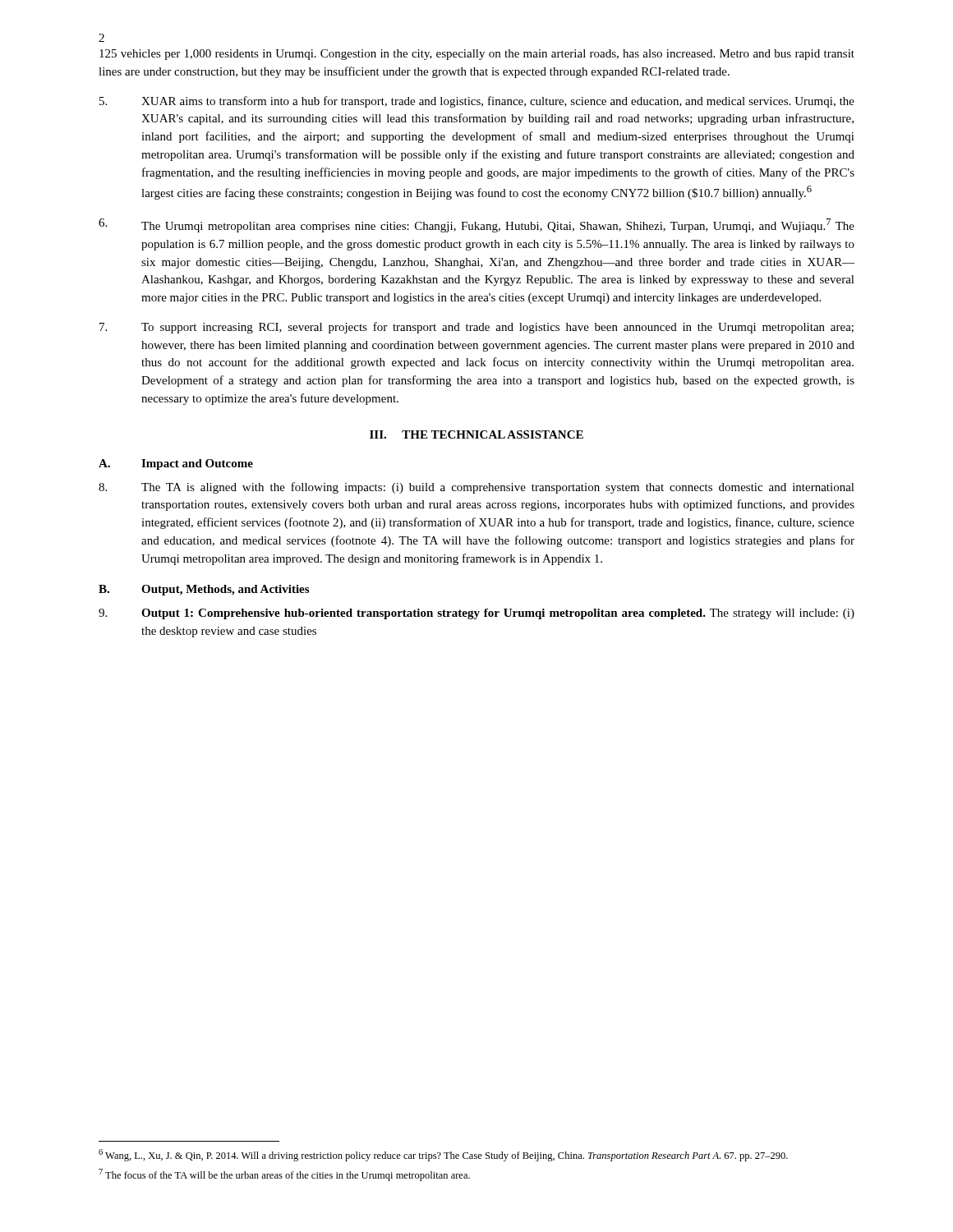Click the passage that begins "XUAR aims to transform into"

click(x=476, y=148)
